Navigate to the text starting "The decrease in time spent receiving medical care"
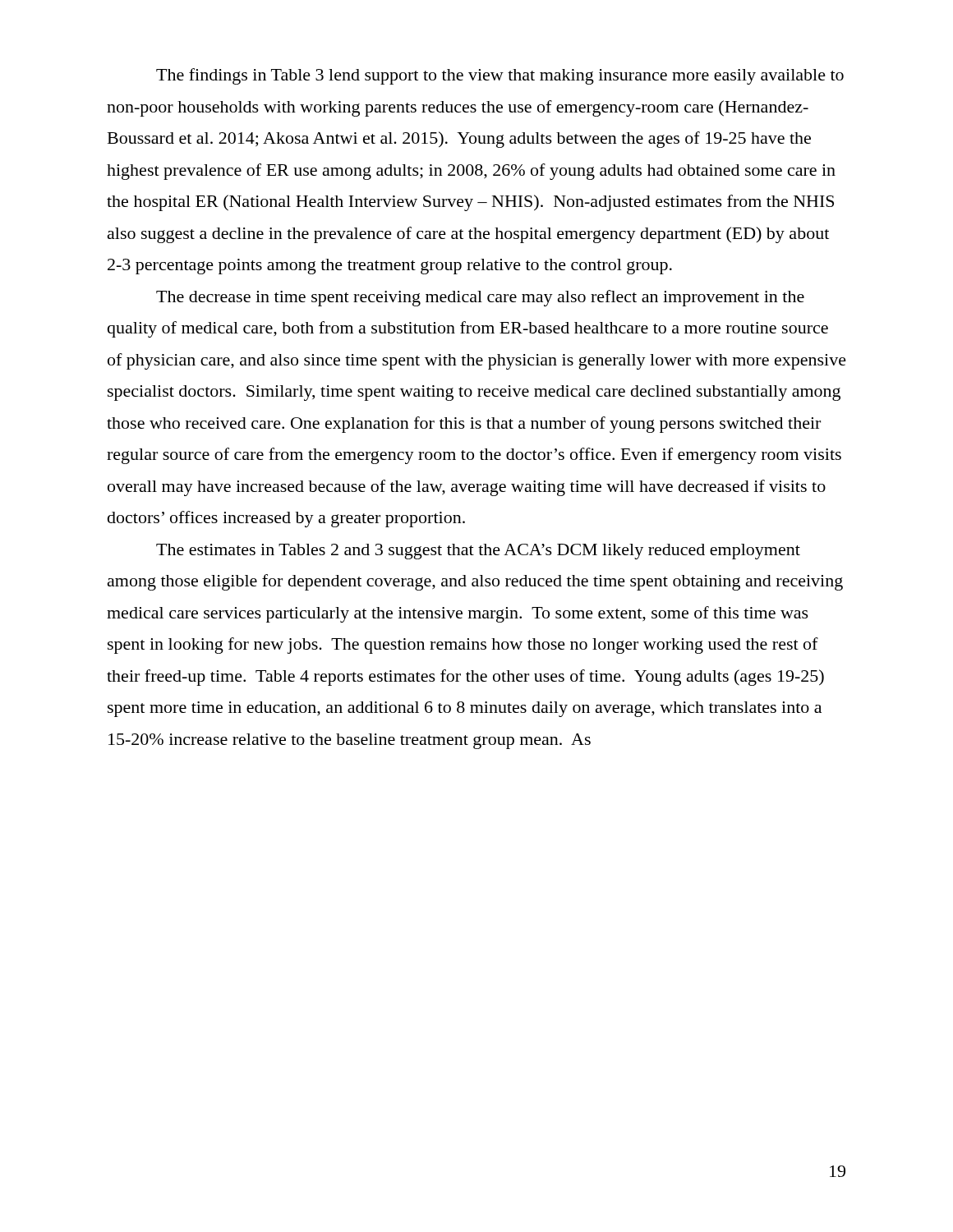This screenshot has width=953, height=1232. point(476,407)
